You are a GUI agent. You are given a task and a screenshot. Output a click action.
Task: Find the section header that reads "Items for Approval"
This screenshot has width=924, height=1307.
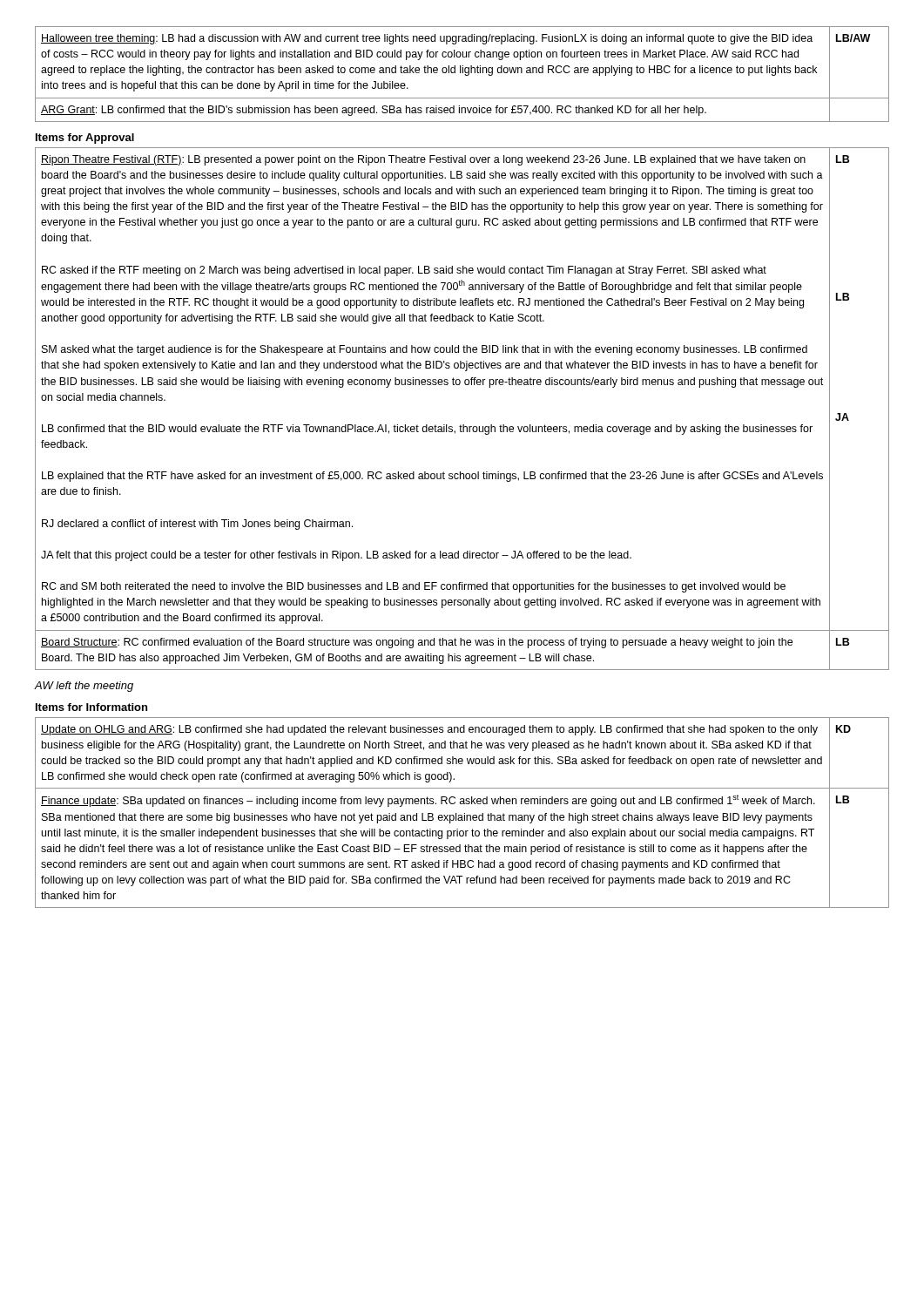(85, 137)
